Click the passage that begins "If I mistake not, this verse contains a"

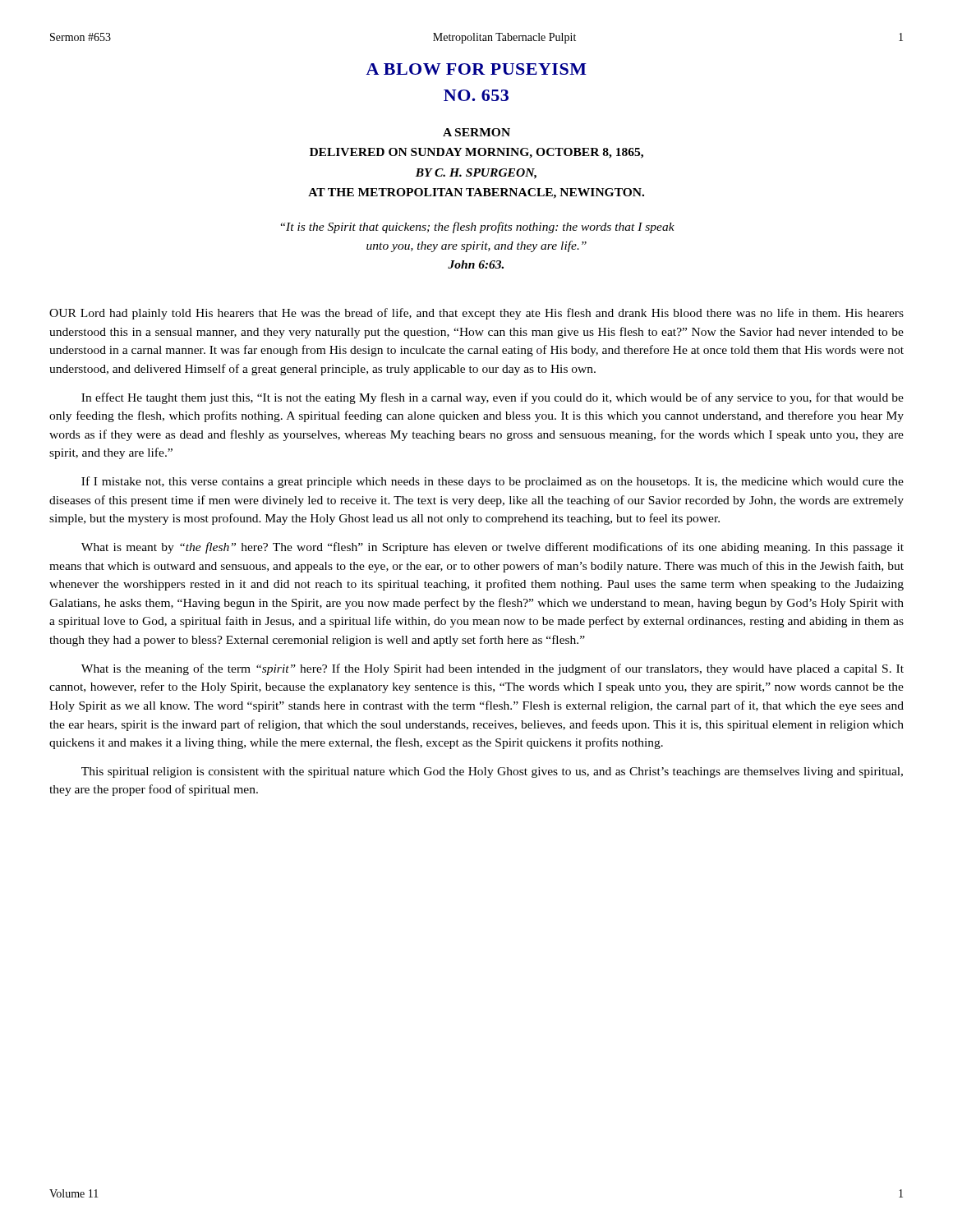coord(476,500)
